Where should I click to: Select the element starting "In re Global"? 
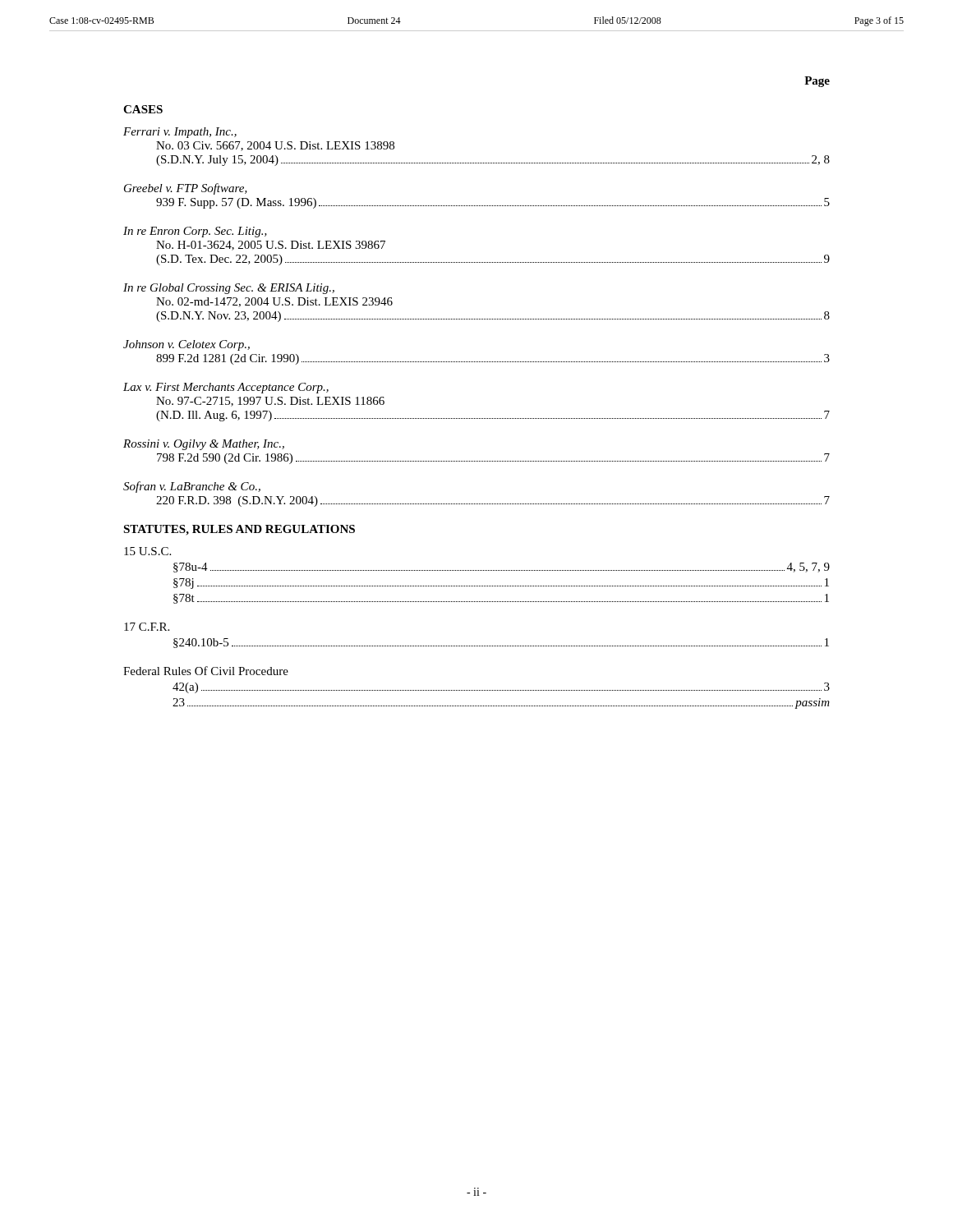point(229,289)
